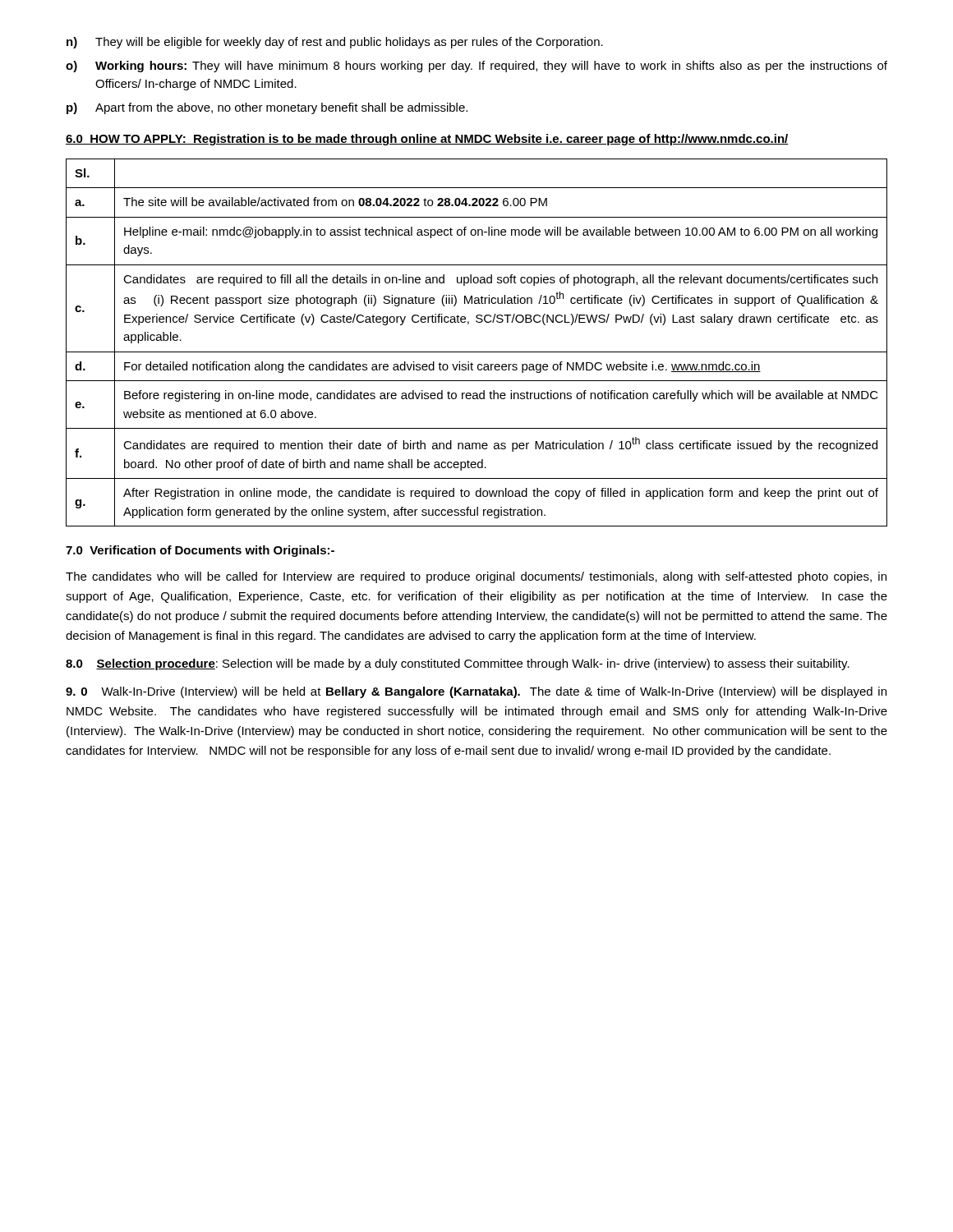The height and width of the screenshot is (1232, 953).
Task: Select the block starting "6.0 HOW TO APPLY:"
Action: [427, 138]
